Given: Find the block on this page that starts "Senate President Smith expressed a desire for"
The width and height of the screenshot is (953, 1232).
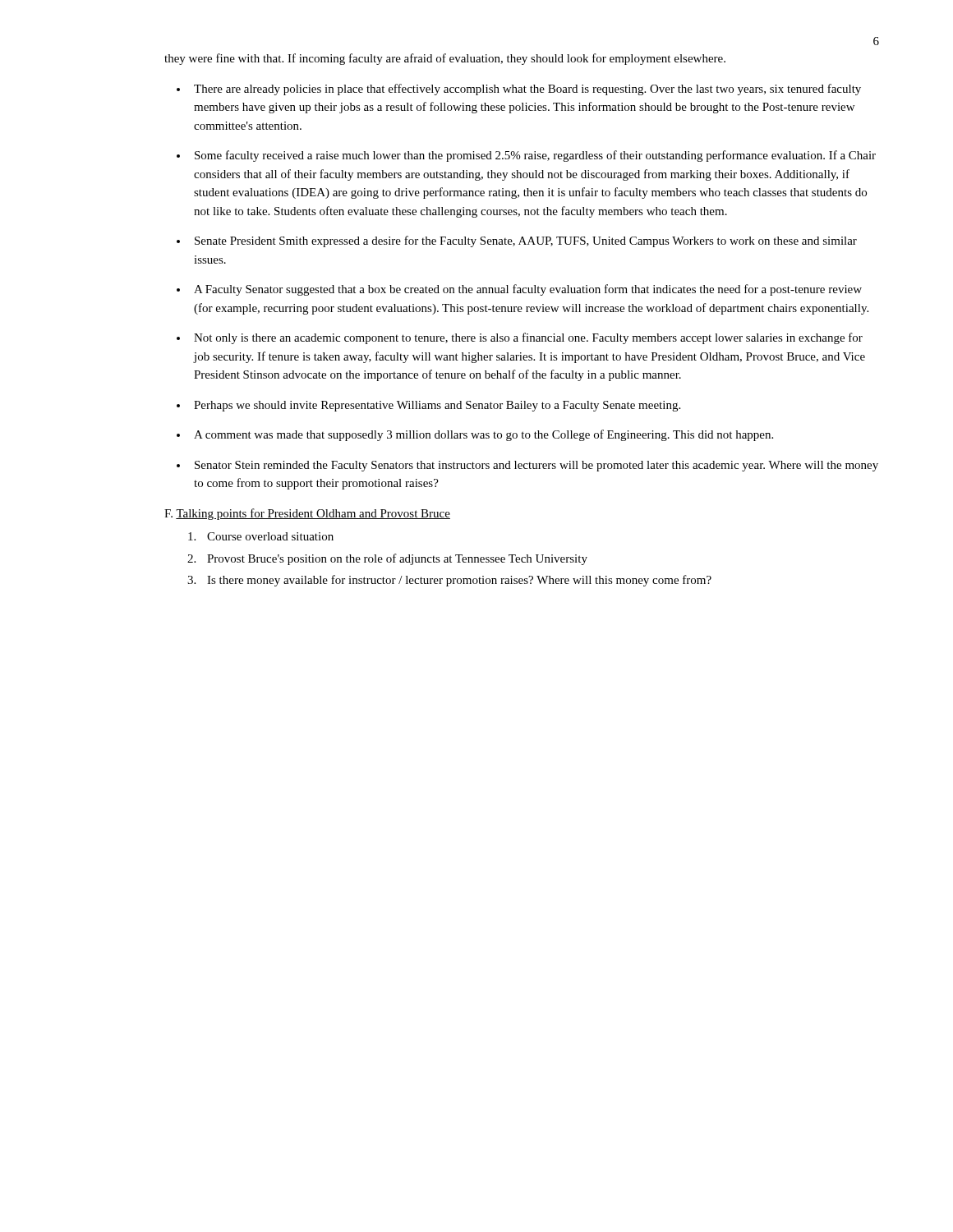Looking at the screenshot, I should pos(525,250).
